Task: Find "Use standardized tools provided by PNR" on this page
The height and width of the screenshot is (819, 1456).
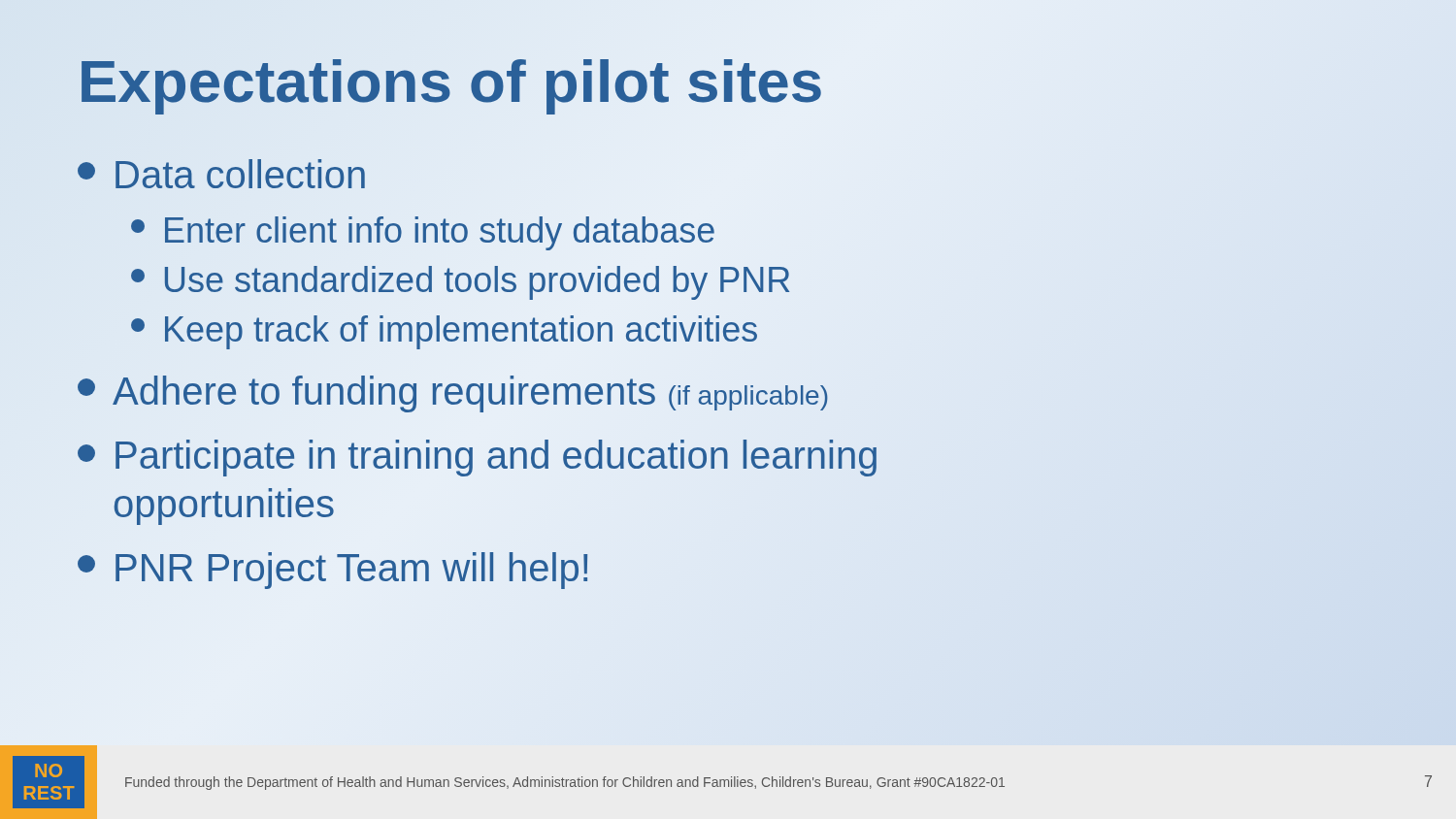Action: (755, 280)
